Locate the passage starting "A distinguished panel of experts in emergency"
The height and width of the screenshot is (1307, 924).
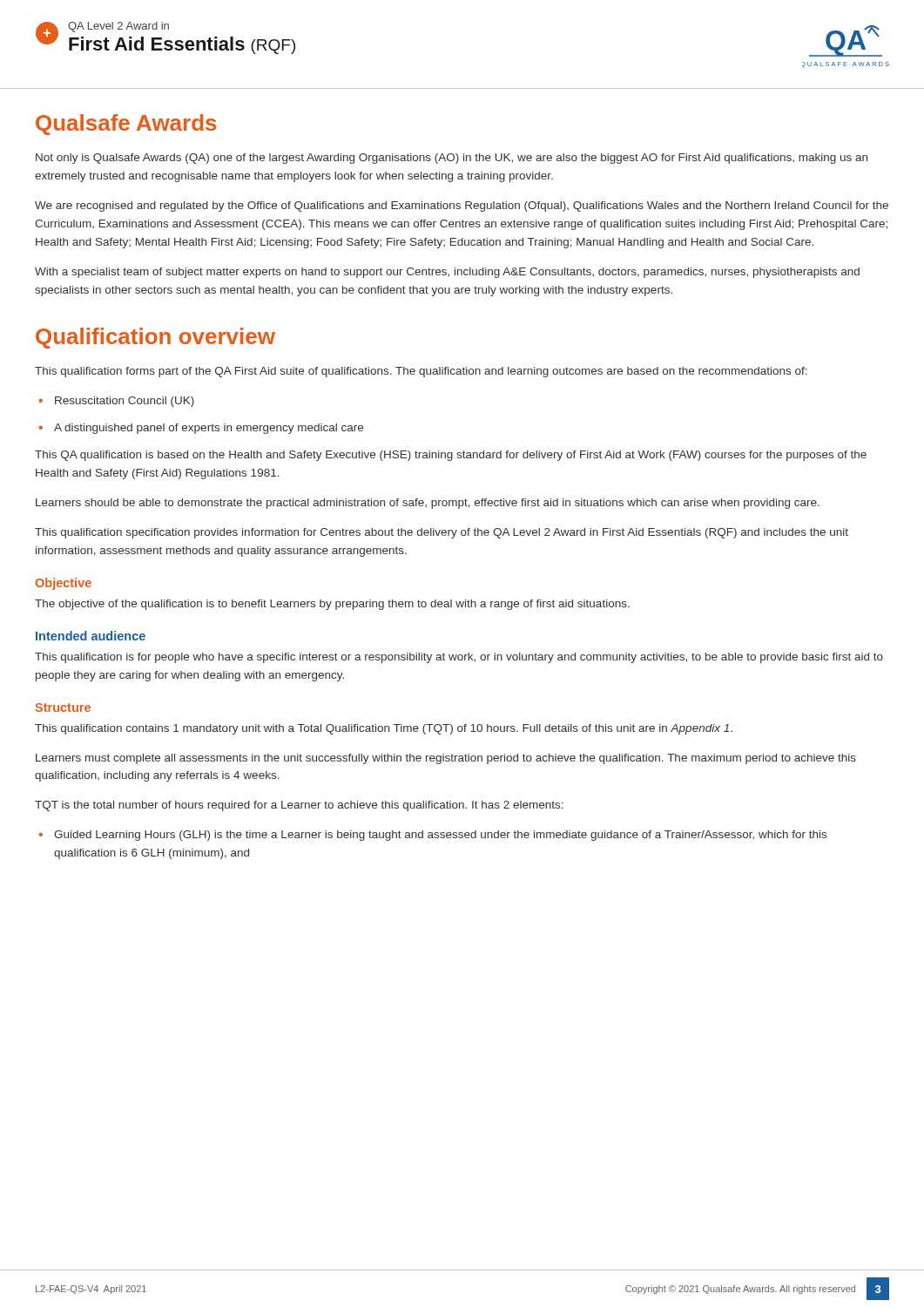click(201, 429)
